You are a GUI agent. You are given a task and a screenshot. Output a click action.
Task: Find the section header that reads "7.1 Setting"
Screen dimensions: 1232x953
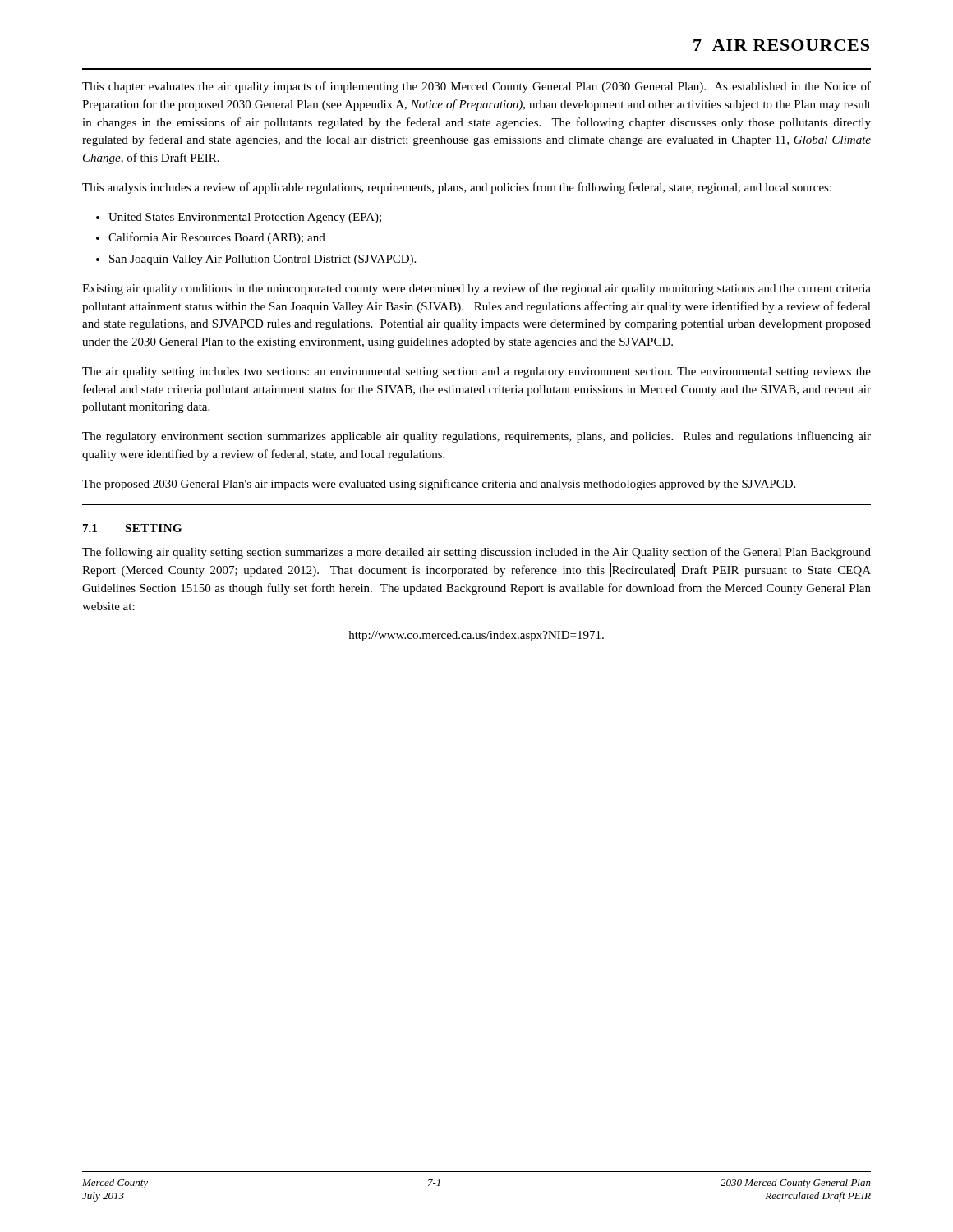132,528
